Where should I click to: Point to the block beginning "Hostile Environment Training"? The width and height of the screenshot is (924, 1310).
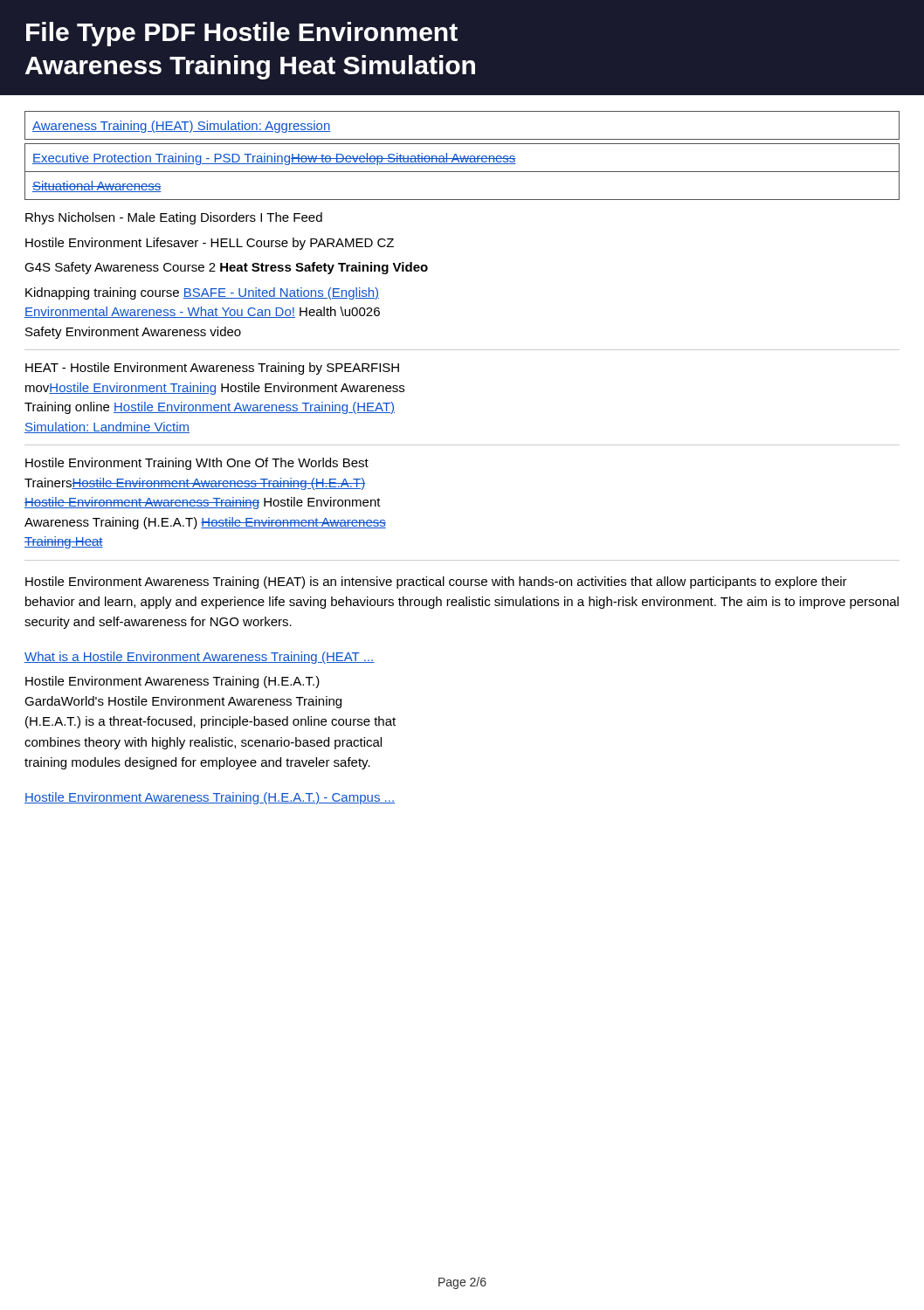205,502
